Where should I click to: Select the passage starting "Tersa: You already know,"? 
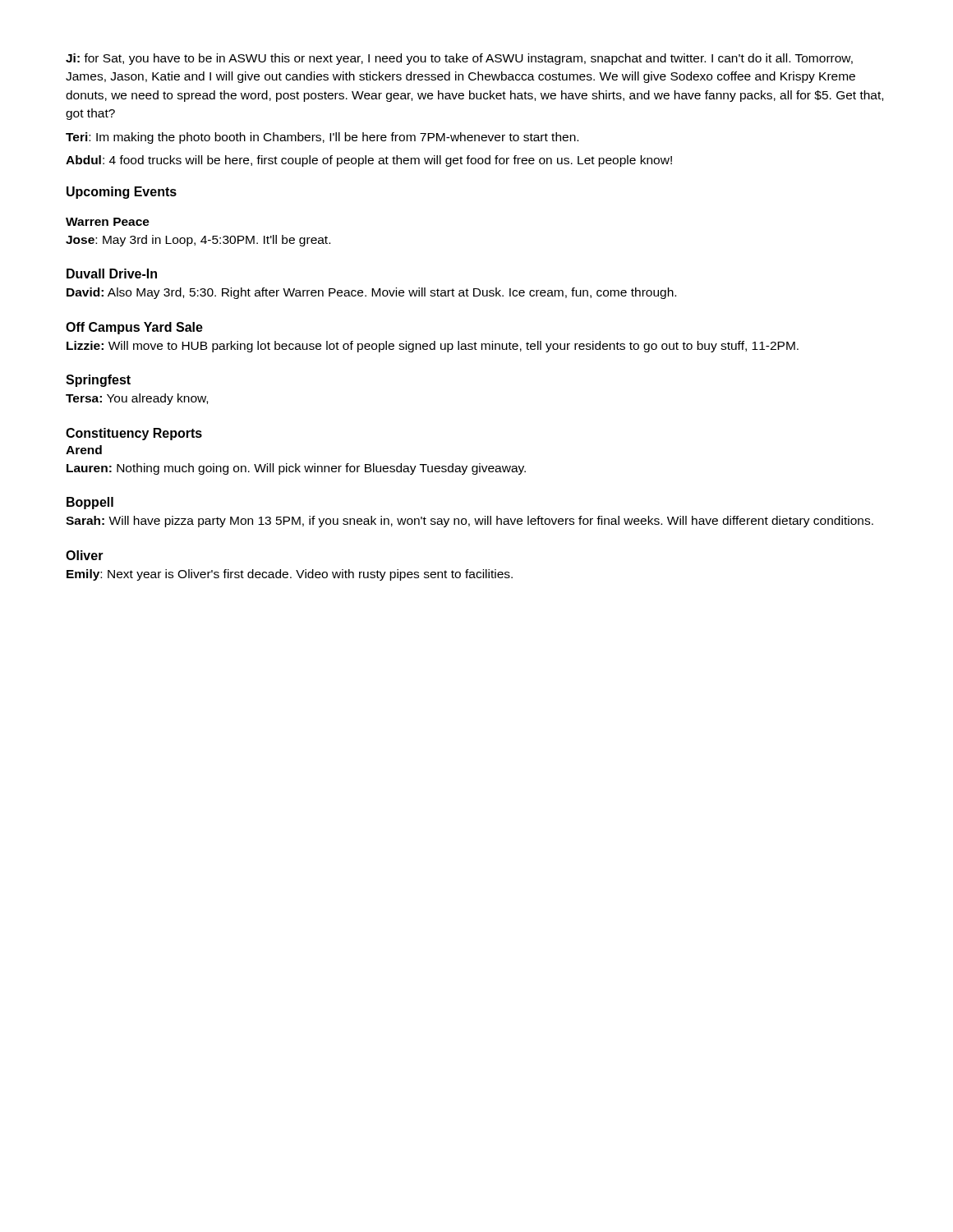click(137, 398)
